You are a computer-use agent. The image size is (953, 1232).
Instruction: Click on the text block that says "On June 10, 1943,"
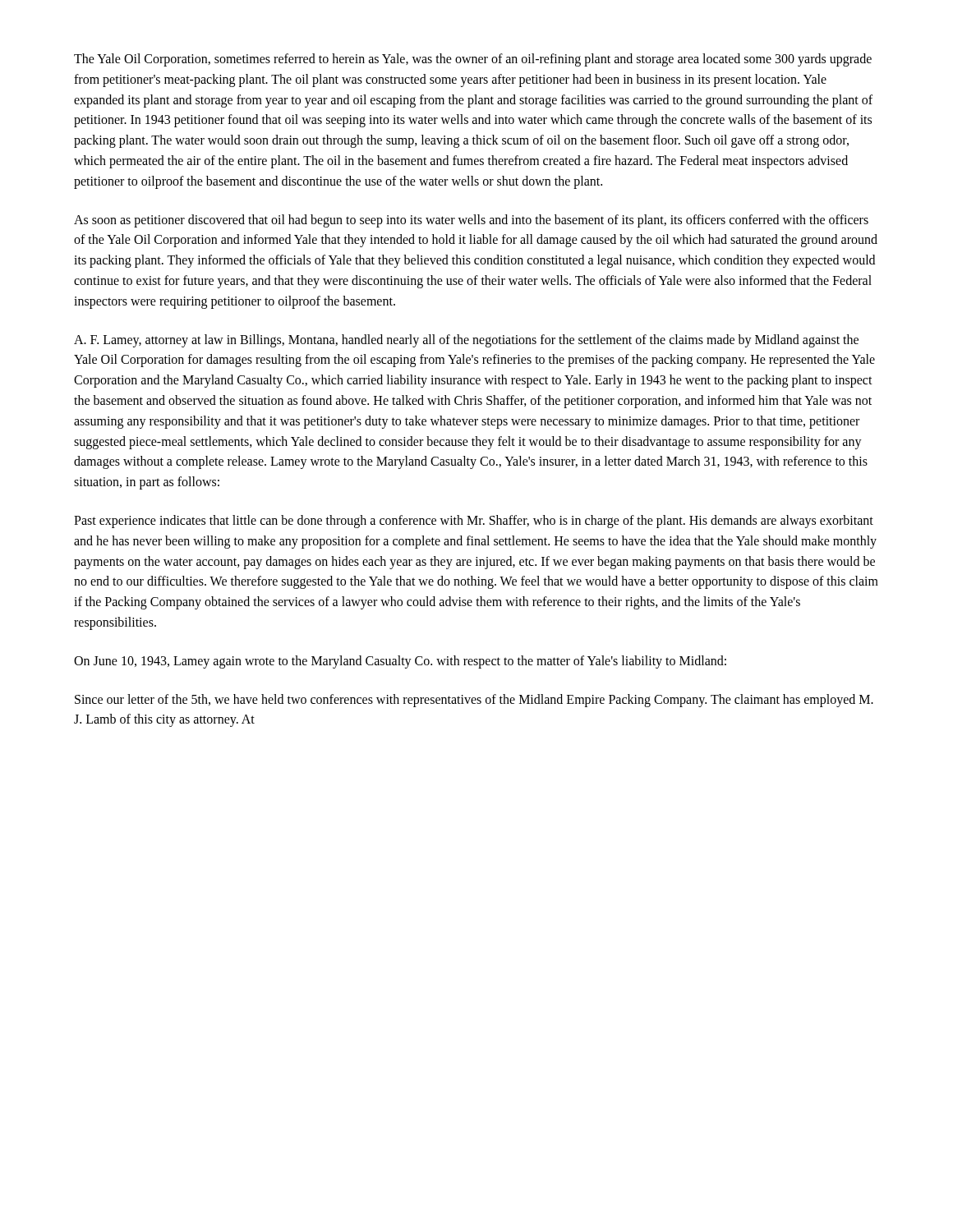pyautogui.click(x=401, y=661)
